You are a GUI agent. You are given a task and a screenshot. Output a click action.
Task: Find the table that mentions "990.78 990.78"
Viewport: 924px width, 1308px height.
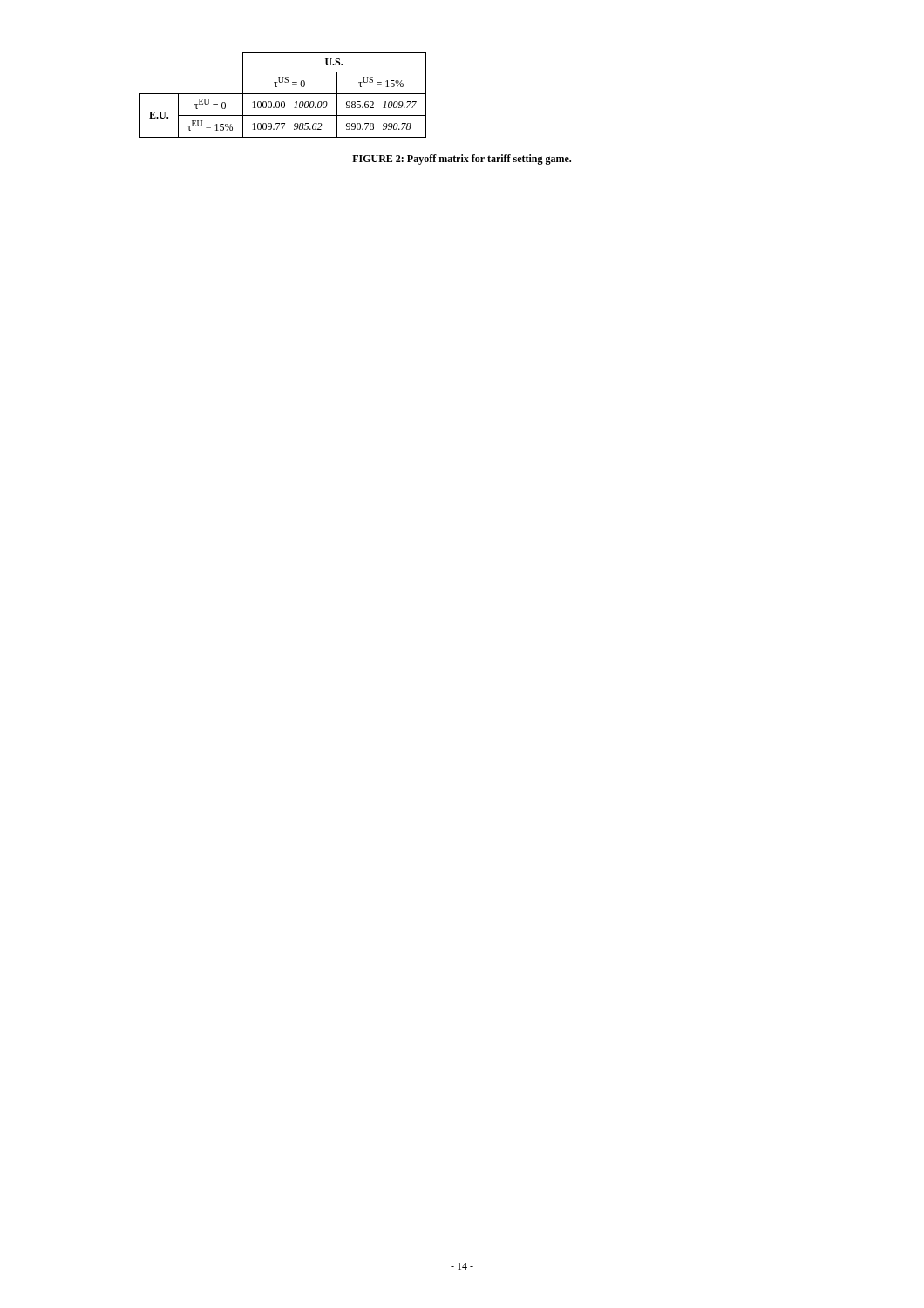pyautogui.click(x=401, y=95)
